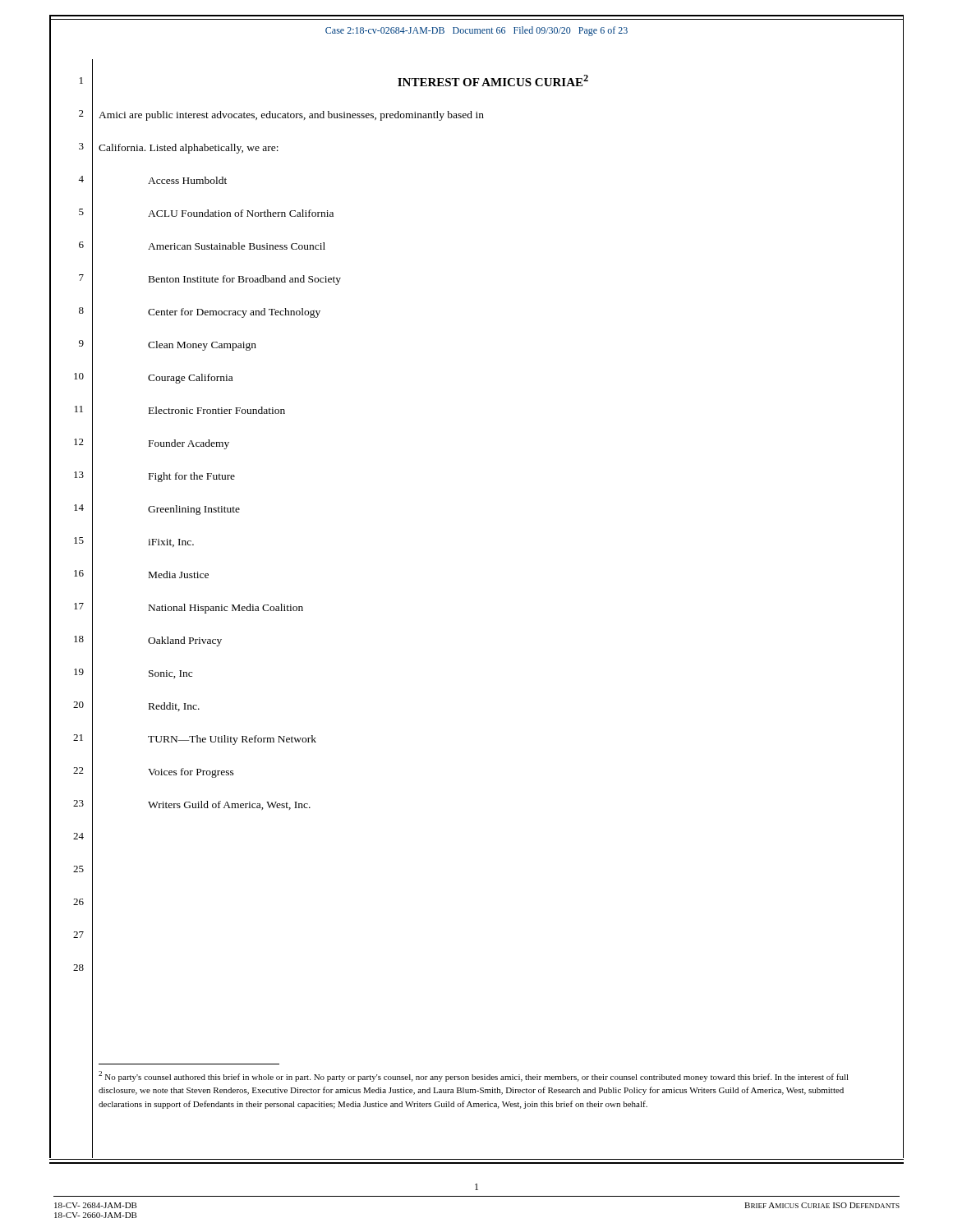Click on the text that says "California. Listed alphabetically, we are:"
This screenshot has width=953, height=1232.
tap(189, 148)
